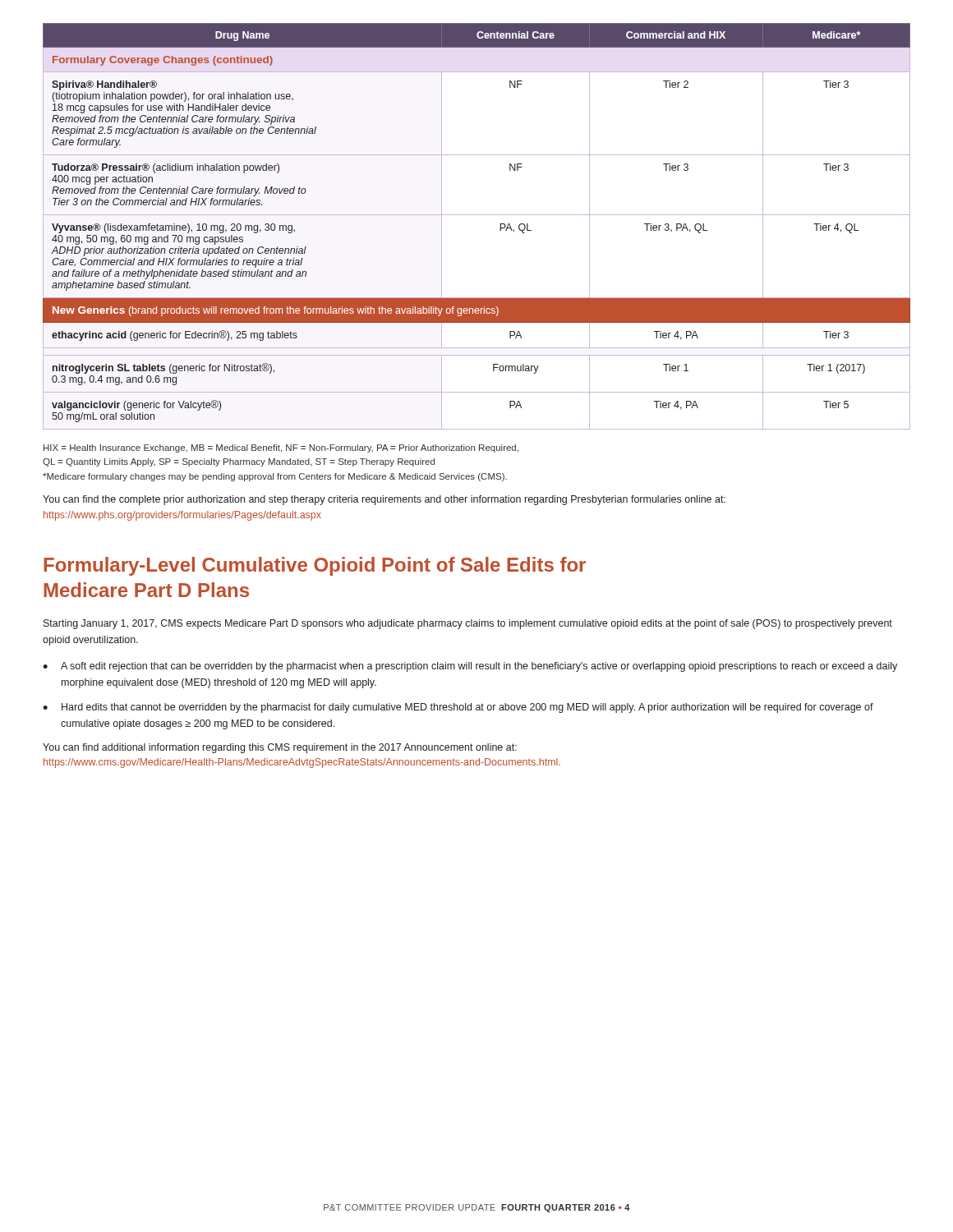Screen dimensions: 1232x953
Task: Point to the block beginning "HIX = Health"
Action: 281,462
